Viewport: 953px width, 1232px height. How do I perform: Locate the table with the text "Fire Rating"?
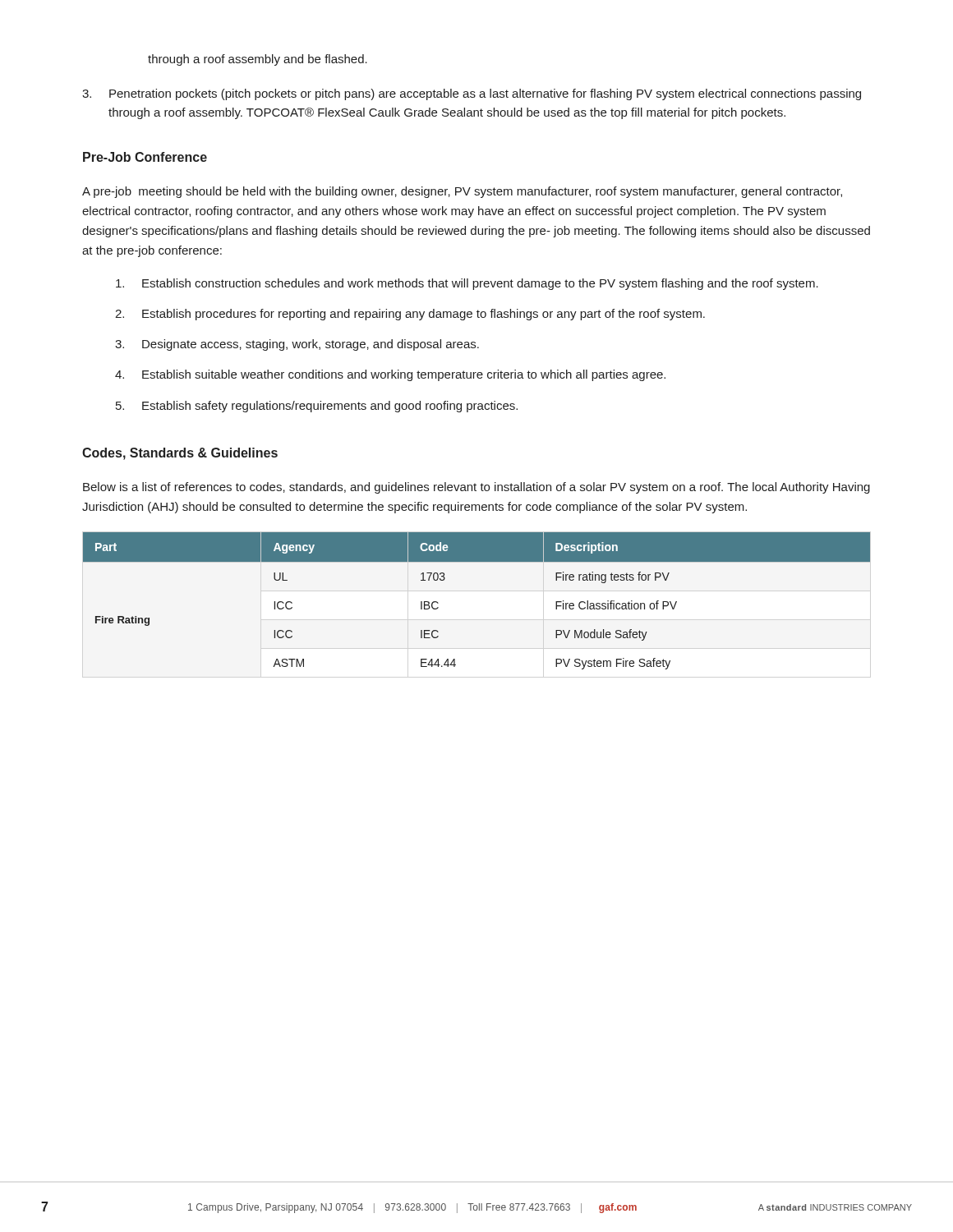[476, 604]
